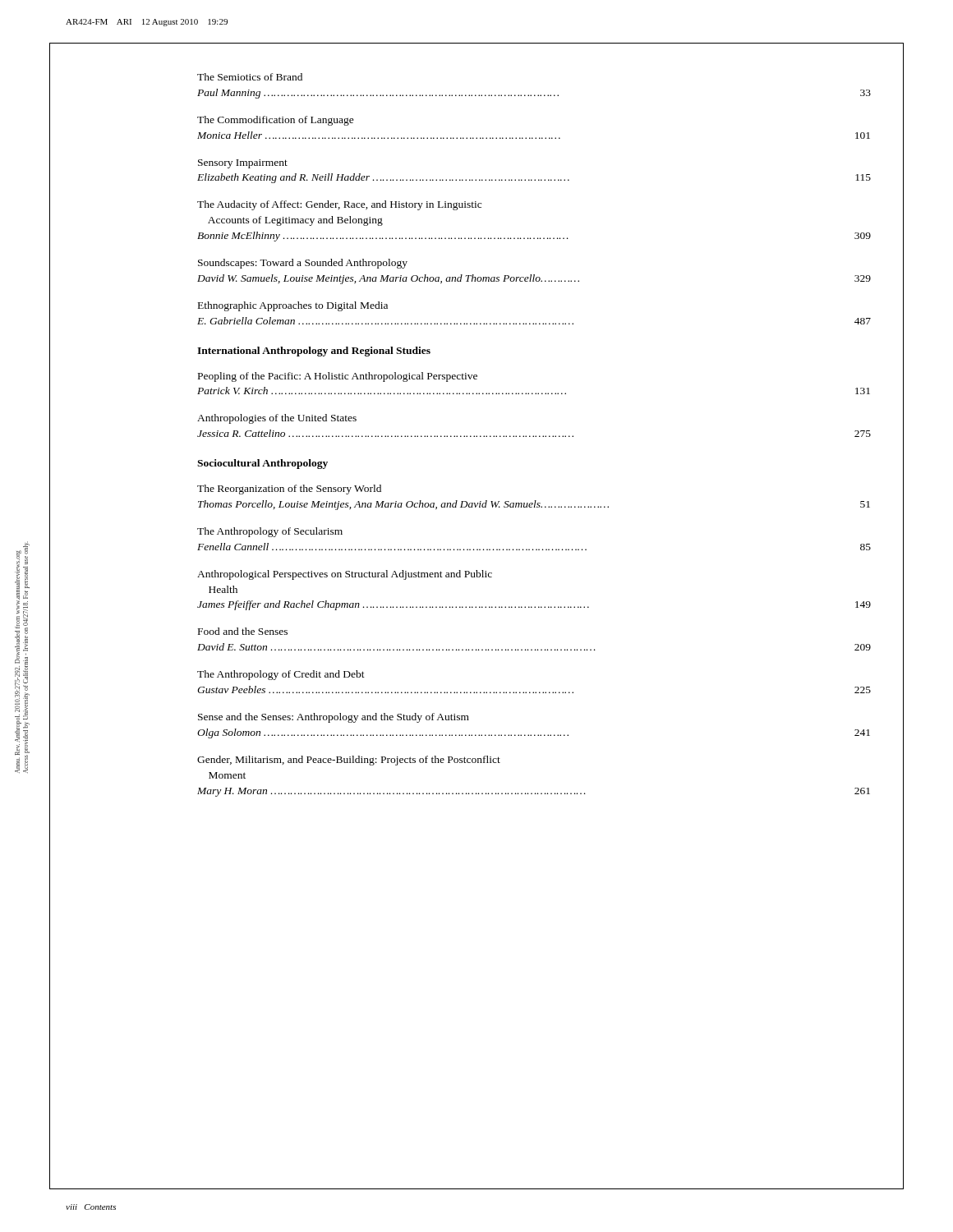Find the list item with the text "The Anthropology of Credit"
Screen dimensions: 1232x953
534,683
